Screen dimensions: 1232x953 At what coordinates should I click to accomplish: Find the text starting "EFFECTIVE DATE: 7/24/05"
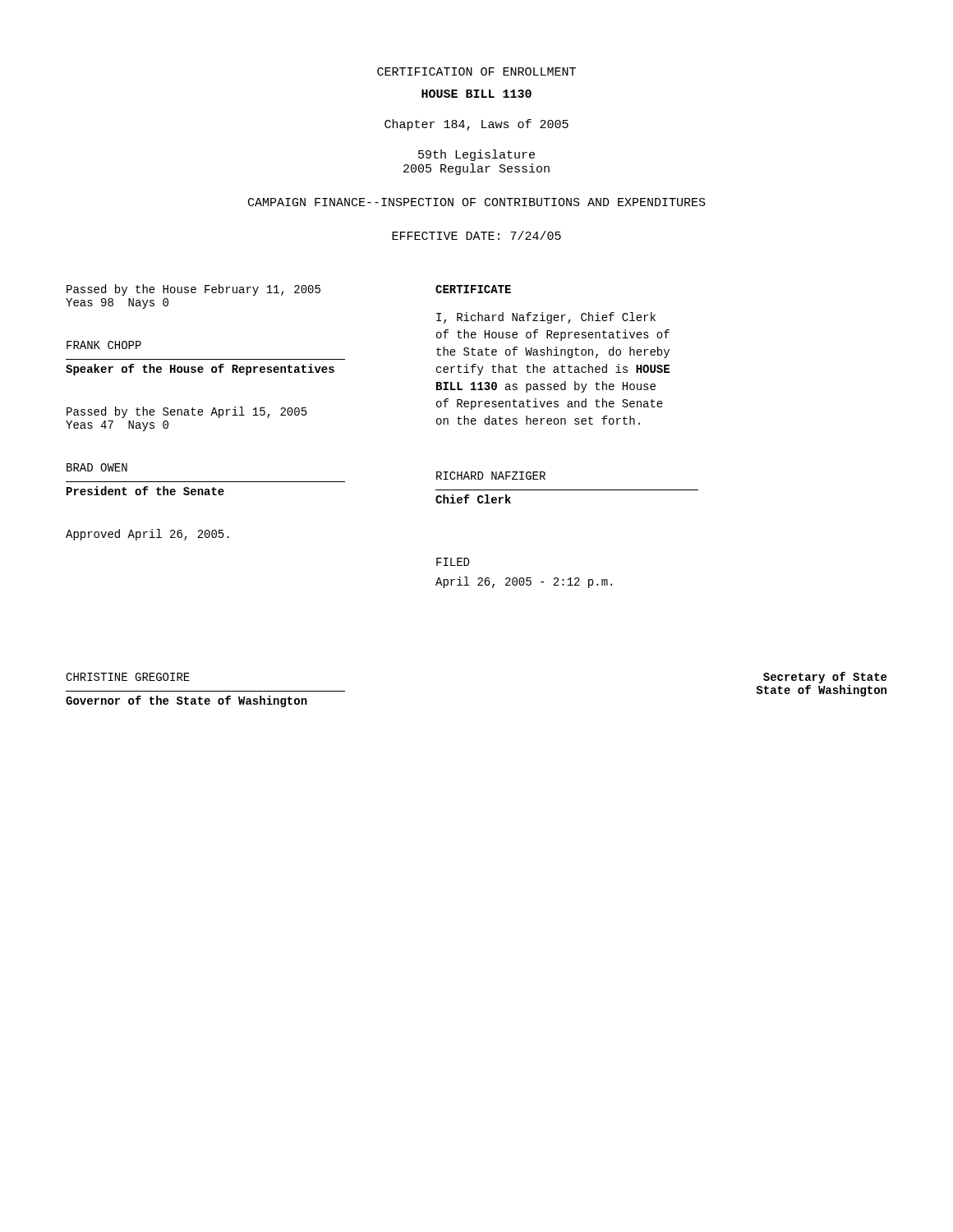pos(476,237)
